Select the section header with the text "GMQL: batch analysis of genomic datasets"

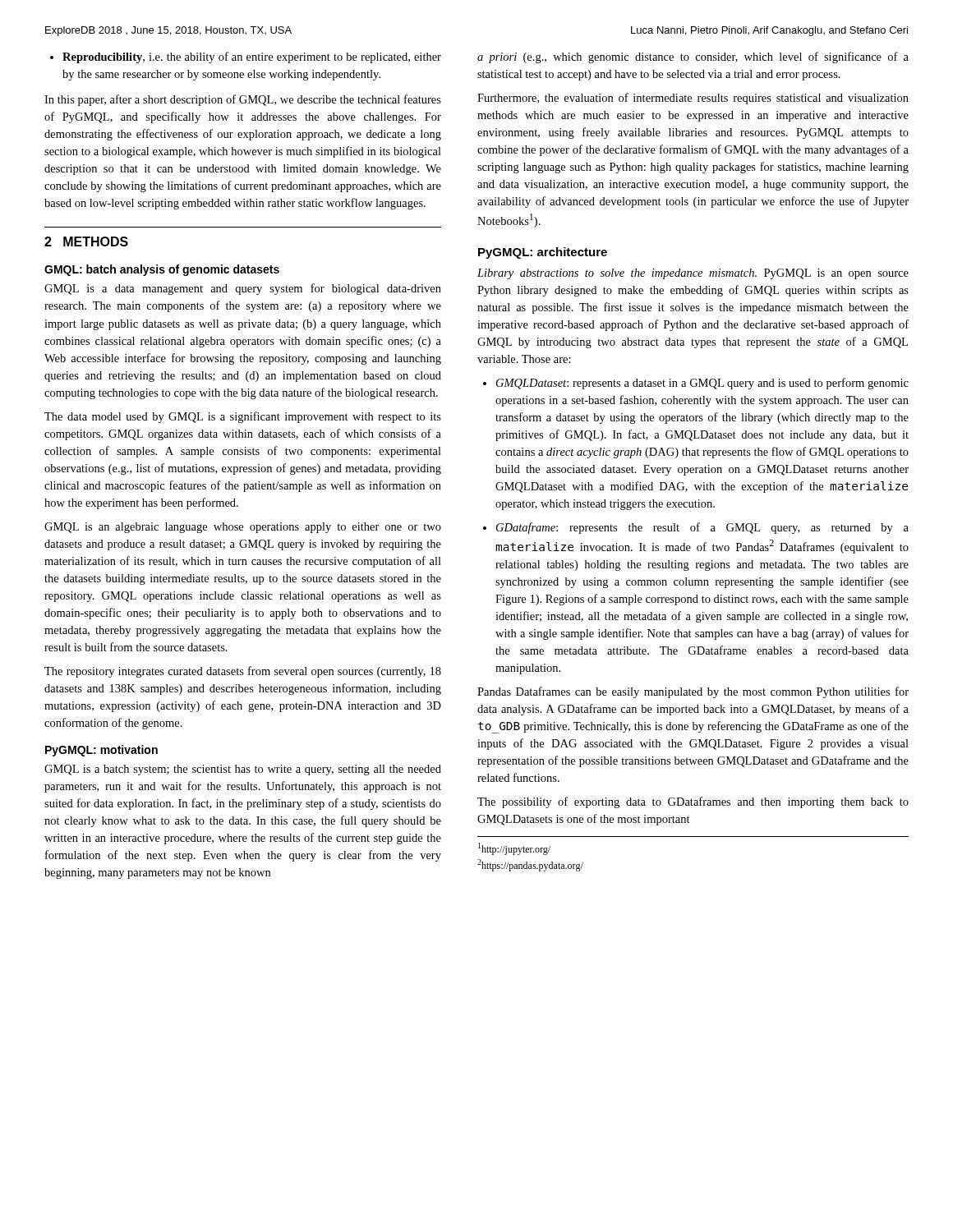pos(162,270)
